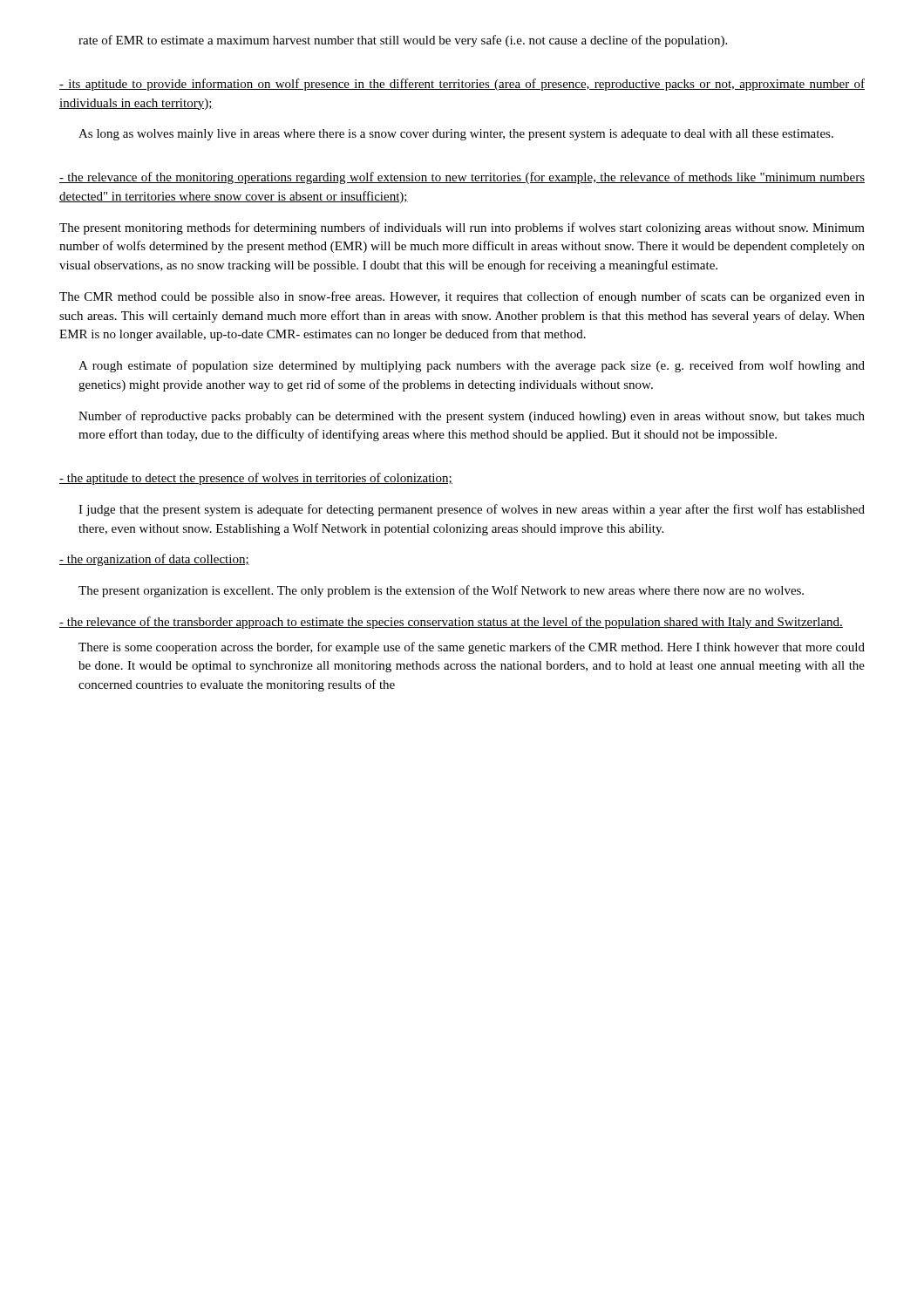924x1308 pixels.
Task: Find the block on this page that starts "its aptitude to provide"
Action: coord(462,94)
